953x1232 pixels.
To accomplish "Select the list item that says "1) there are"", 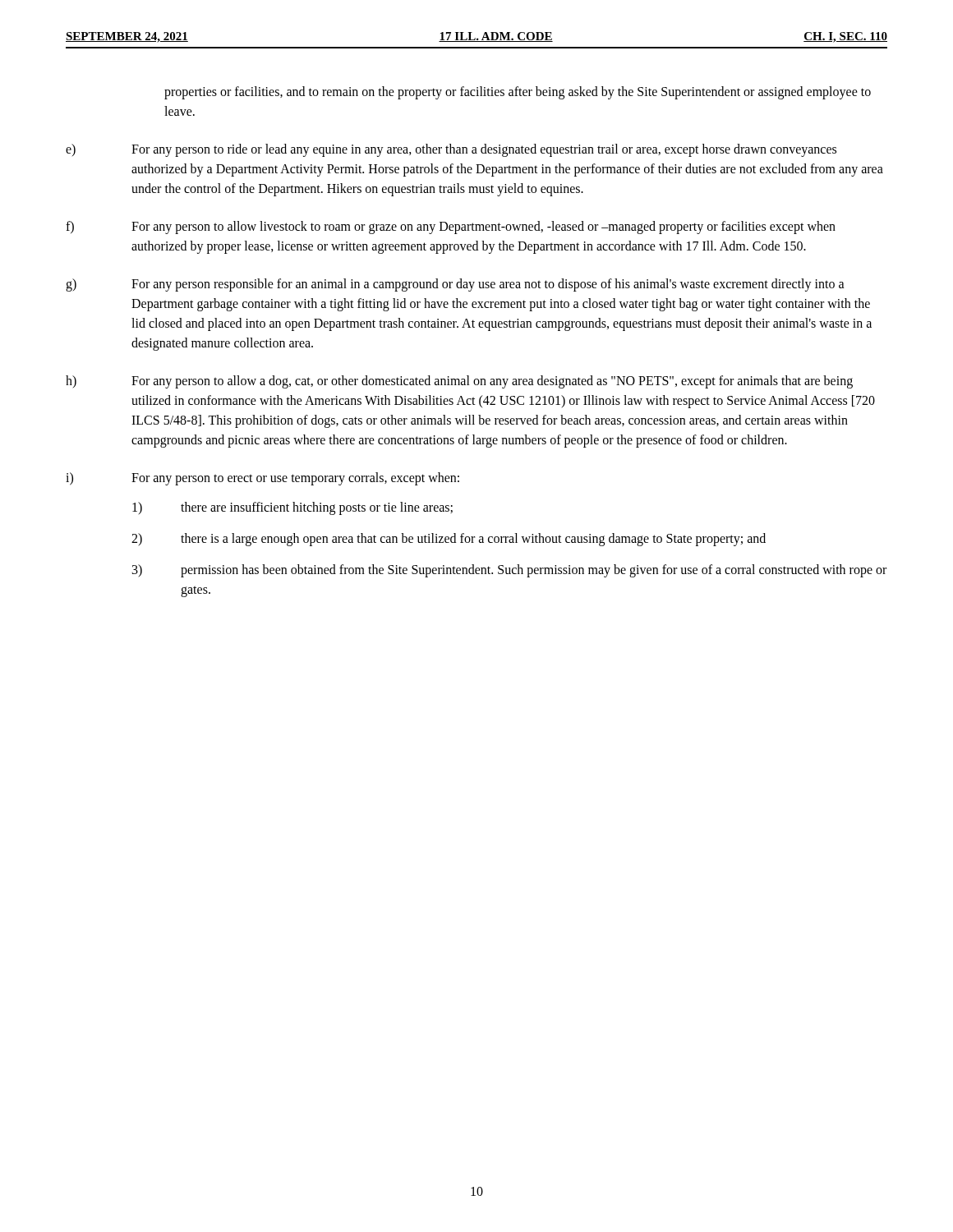I will pos(292,508).
